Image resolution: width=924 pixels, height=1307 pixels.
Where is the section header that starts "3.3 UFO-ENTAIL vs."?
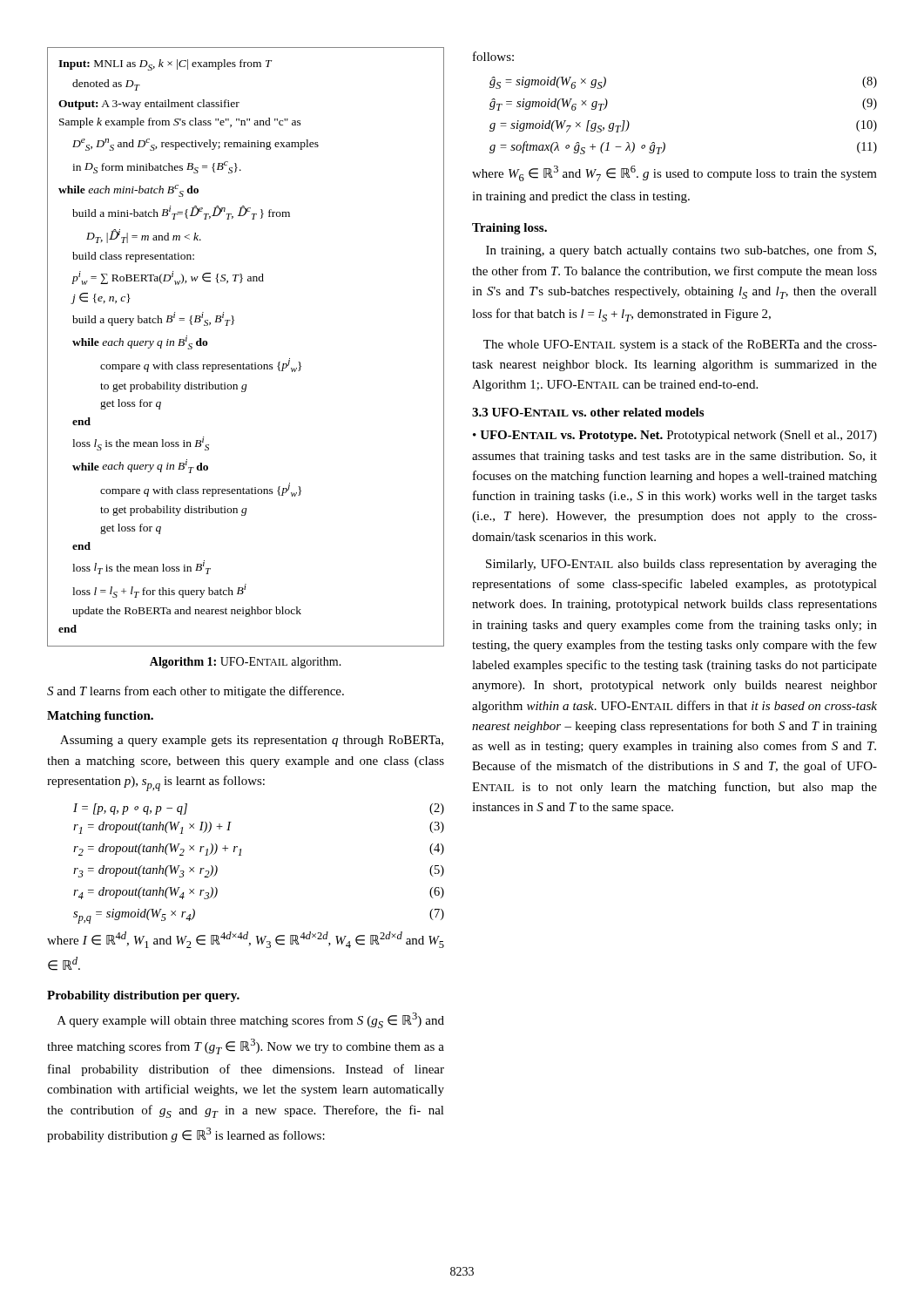(588, 413)
